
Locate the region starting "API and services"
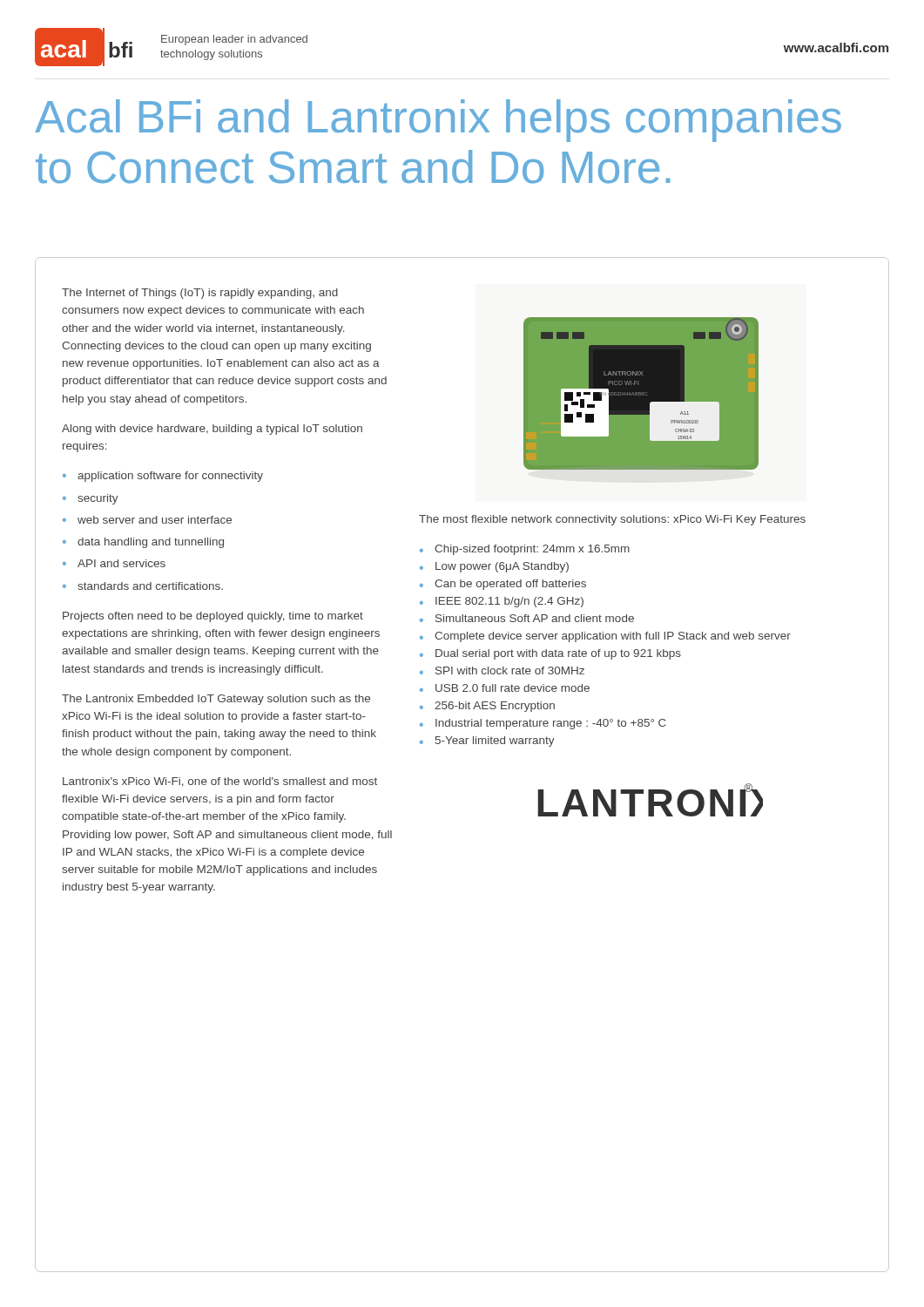[x=122, y=564]
